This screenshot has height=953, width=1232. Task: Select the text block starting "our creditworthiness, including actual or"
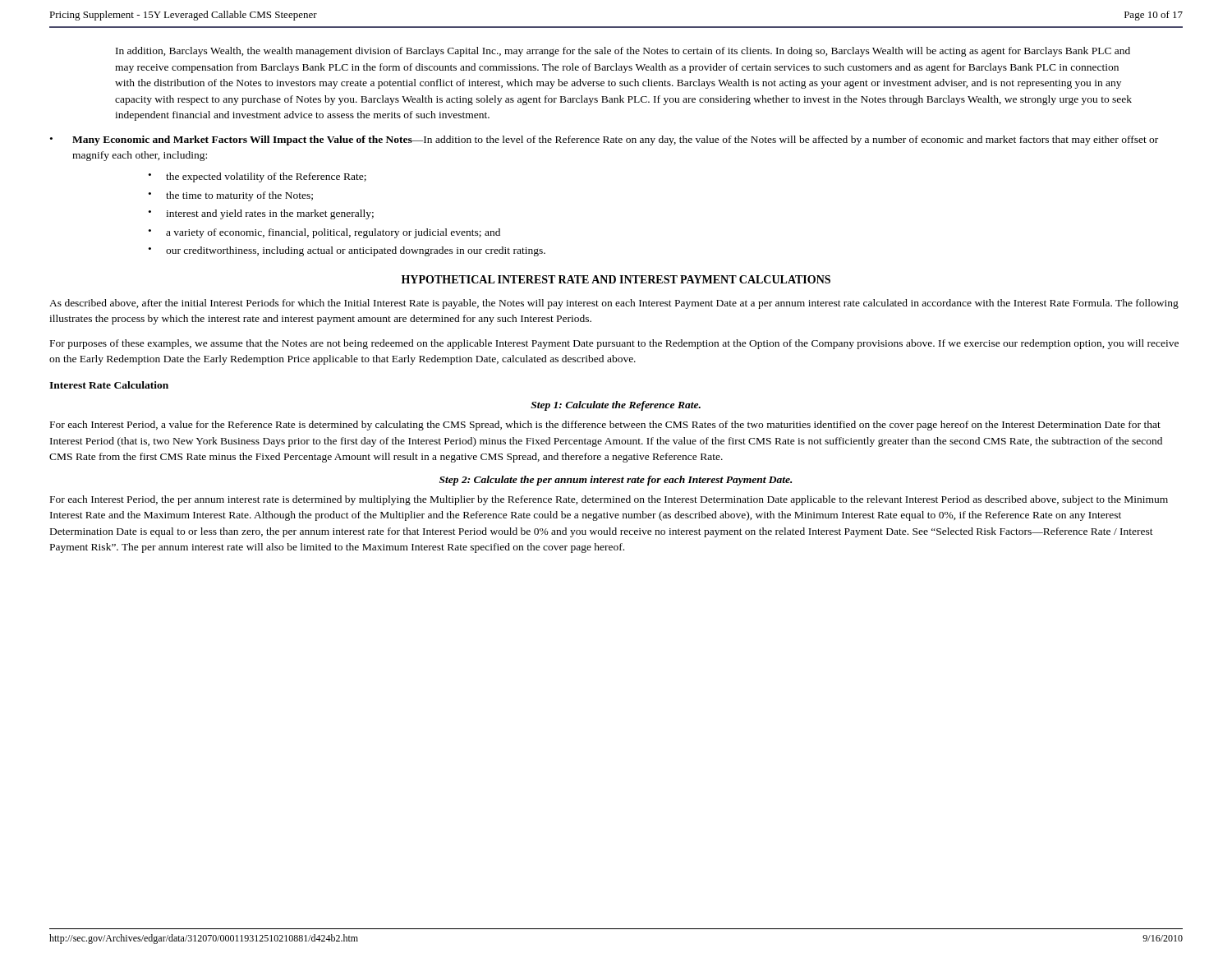[356, 250]
